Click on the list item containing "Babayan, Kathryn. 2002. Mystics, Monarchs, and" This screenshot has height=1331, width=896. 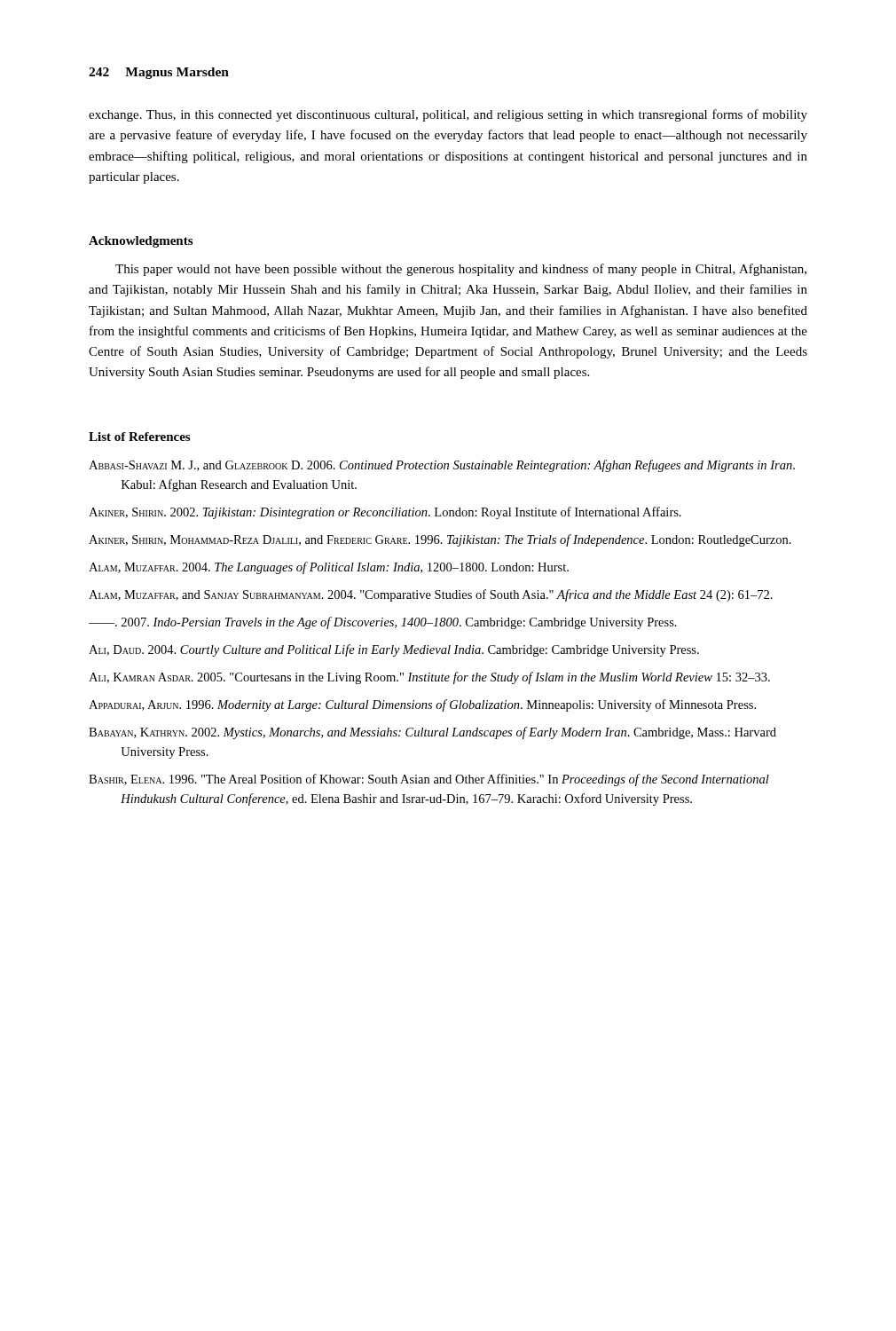tap(432, 742)
